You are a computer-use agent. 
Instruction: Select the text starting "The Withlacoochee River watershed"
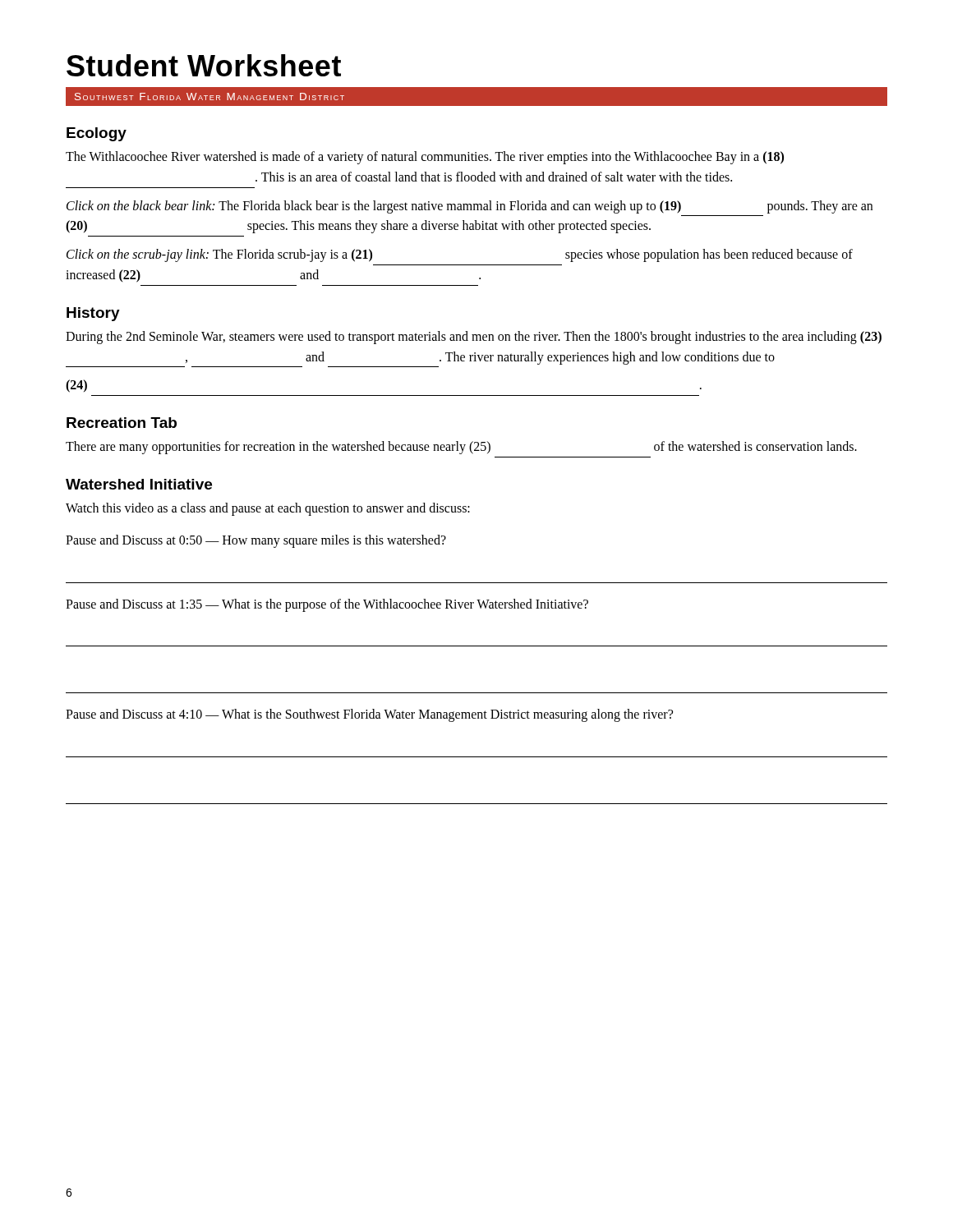425,169
